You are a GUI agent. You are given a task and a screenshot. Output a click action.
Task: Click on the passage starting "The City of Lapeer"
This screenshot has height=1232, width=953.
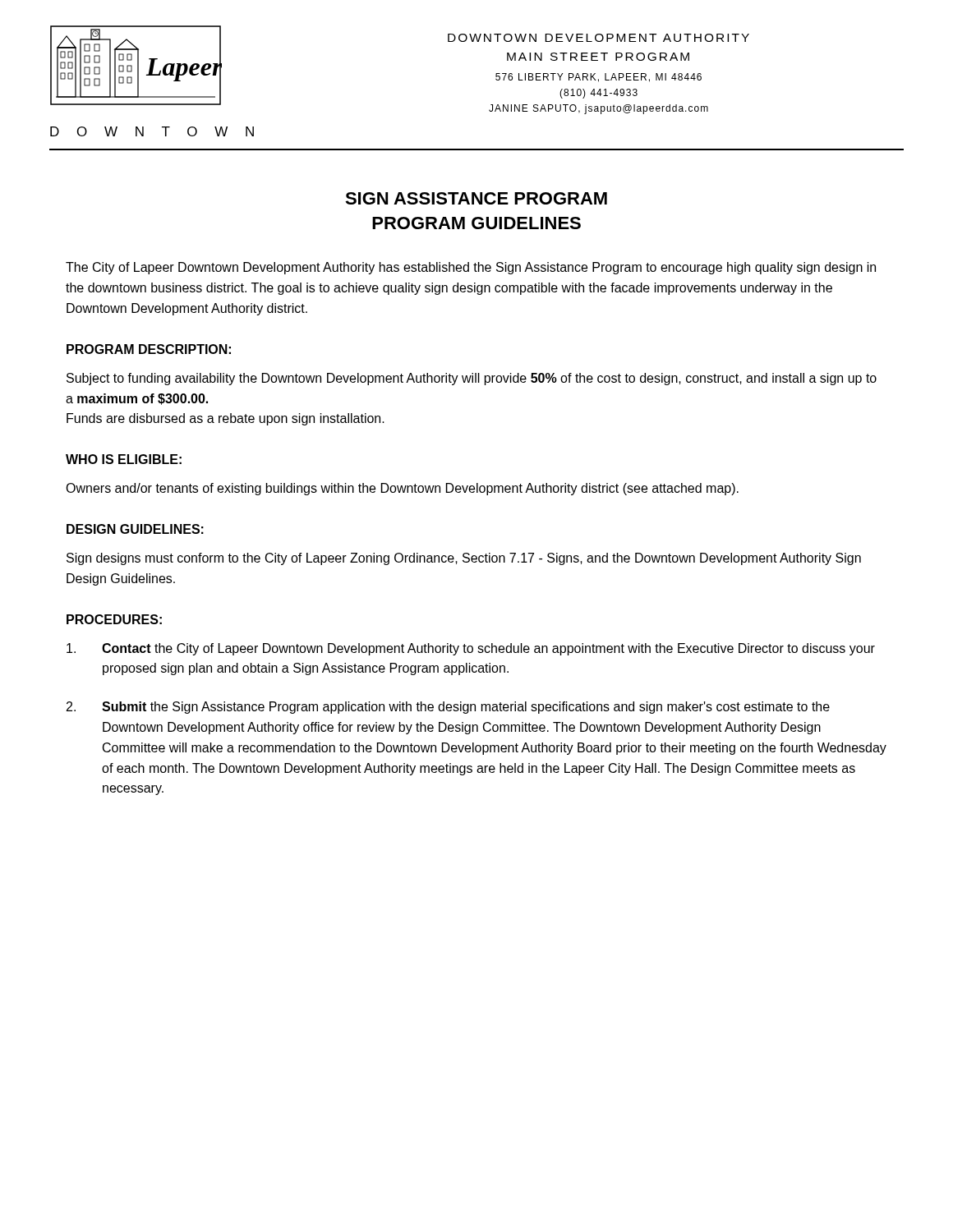(x=471, y=288)
